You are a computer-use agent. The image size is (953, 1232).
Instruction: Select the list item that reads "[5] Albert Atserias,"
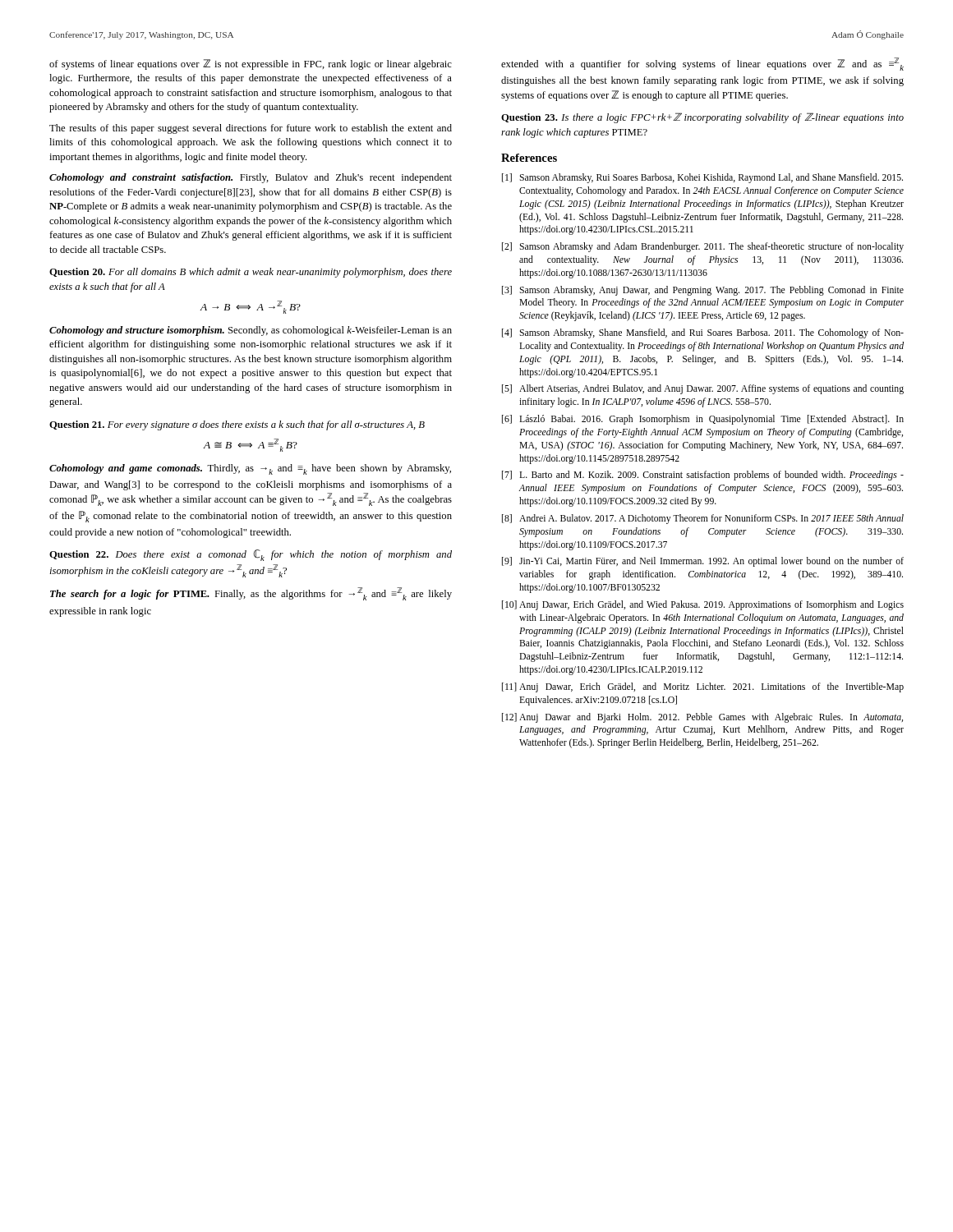tap(702, 396)
